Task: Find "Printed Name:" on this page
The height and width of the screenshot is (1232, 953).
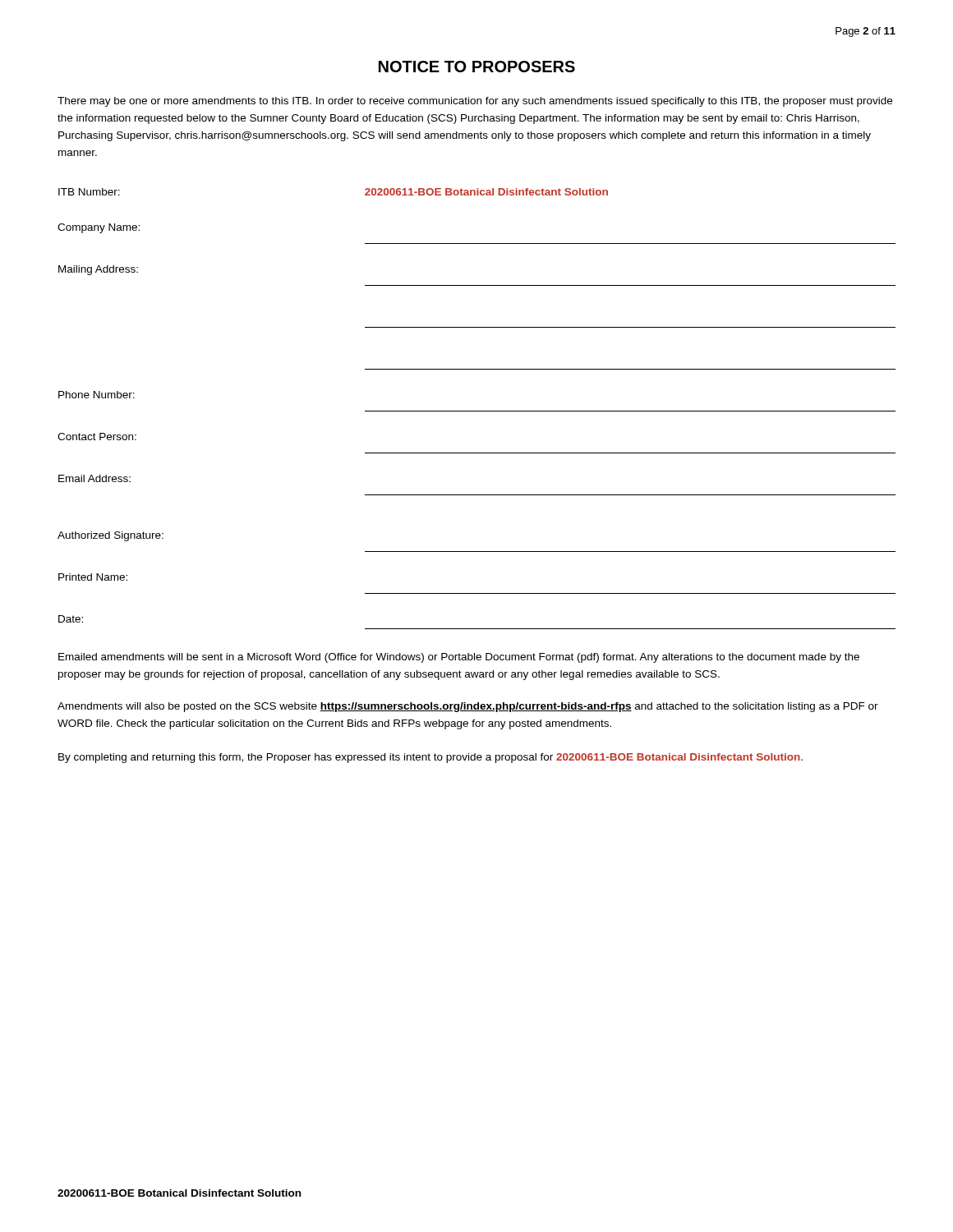Action: 93,577
